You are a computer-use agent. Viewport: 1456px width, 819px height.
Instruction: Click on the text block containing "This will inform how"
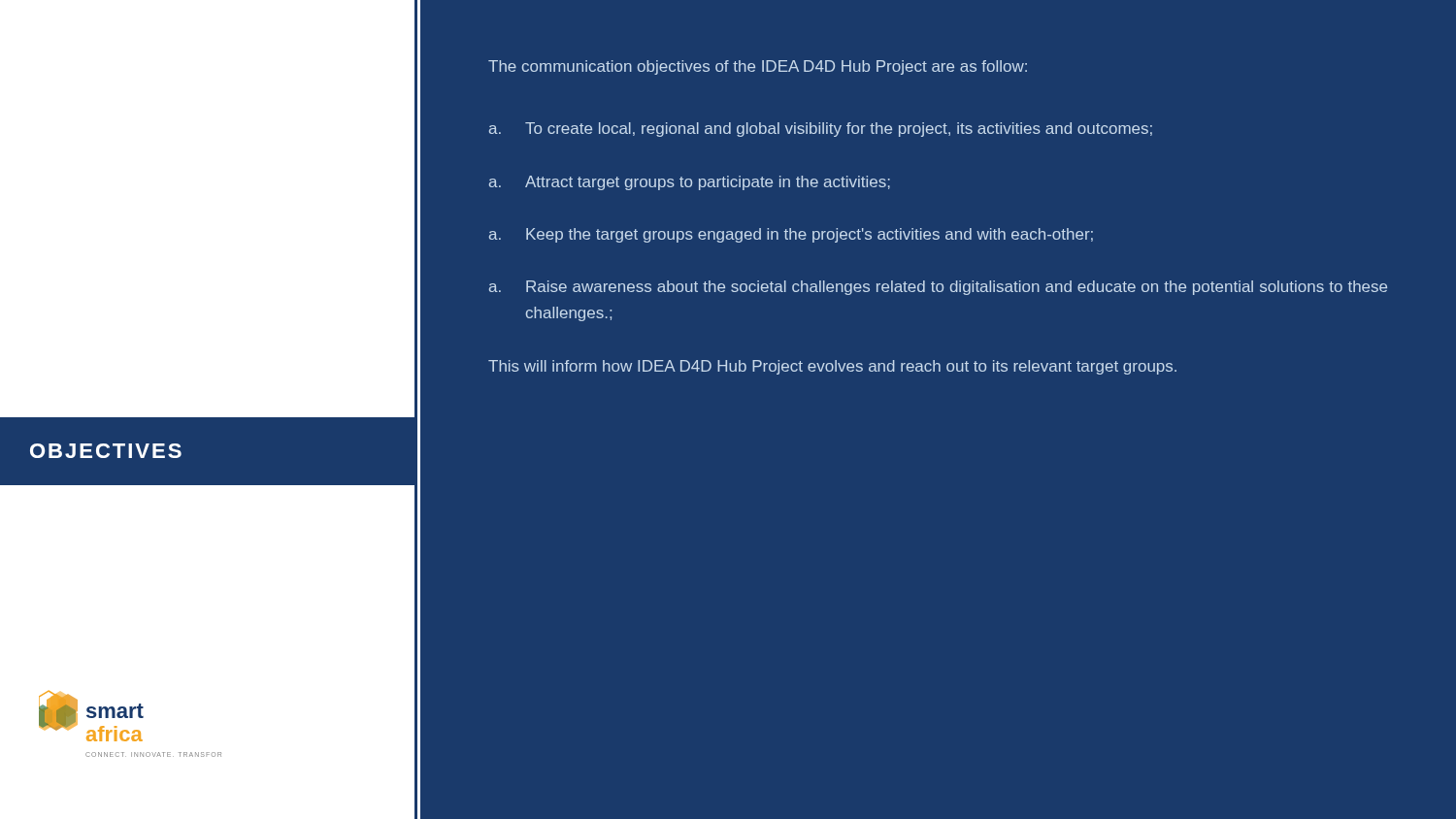833,366
